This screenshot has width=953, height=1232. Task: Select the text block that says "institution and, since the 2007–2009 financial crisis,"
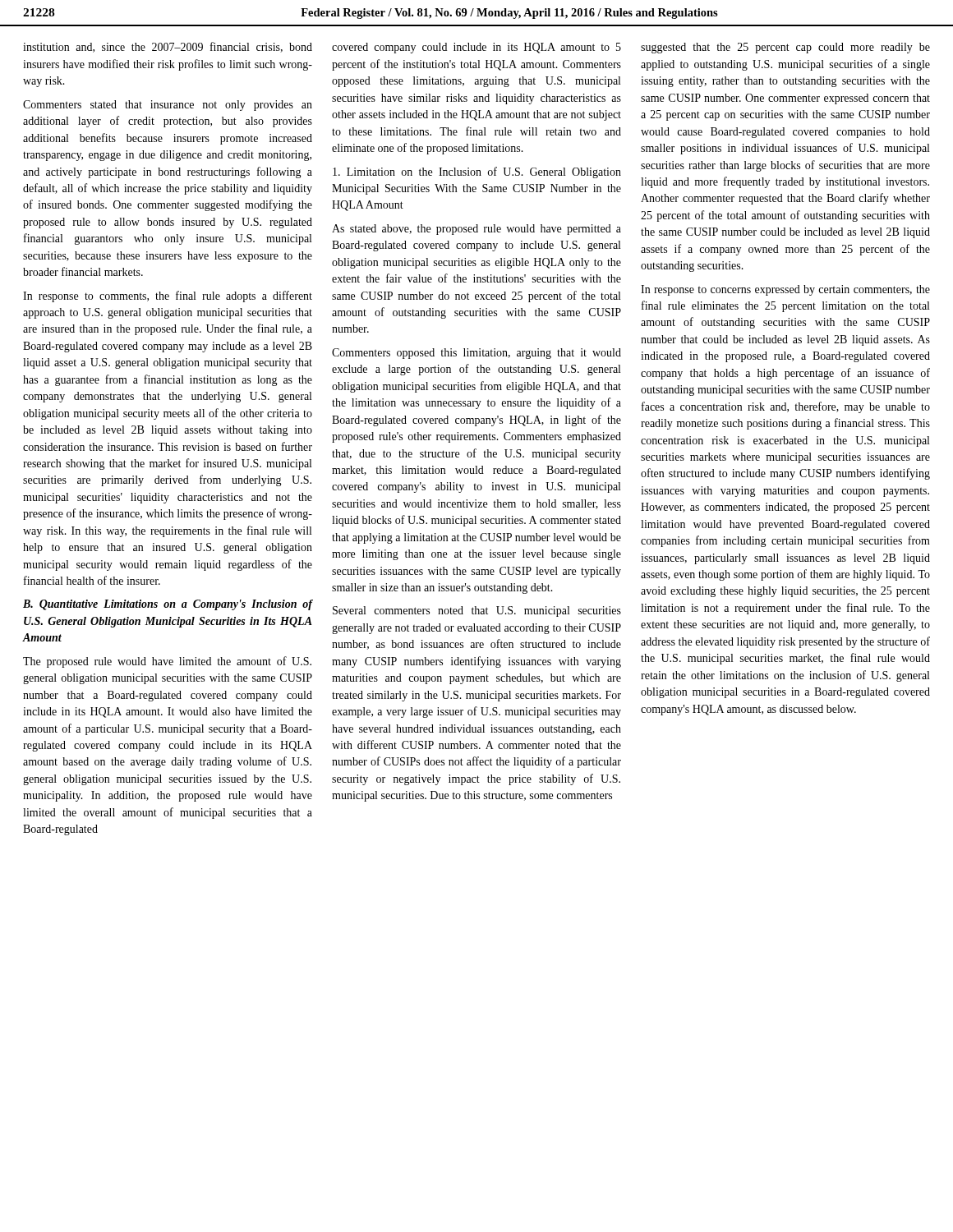(168, 315)
